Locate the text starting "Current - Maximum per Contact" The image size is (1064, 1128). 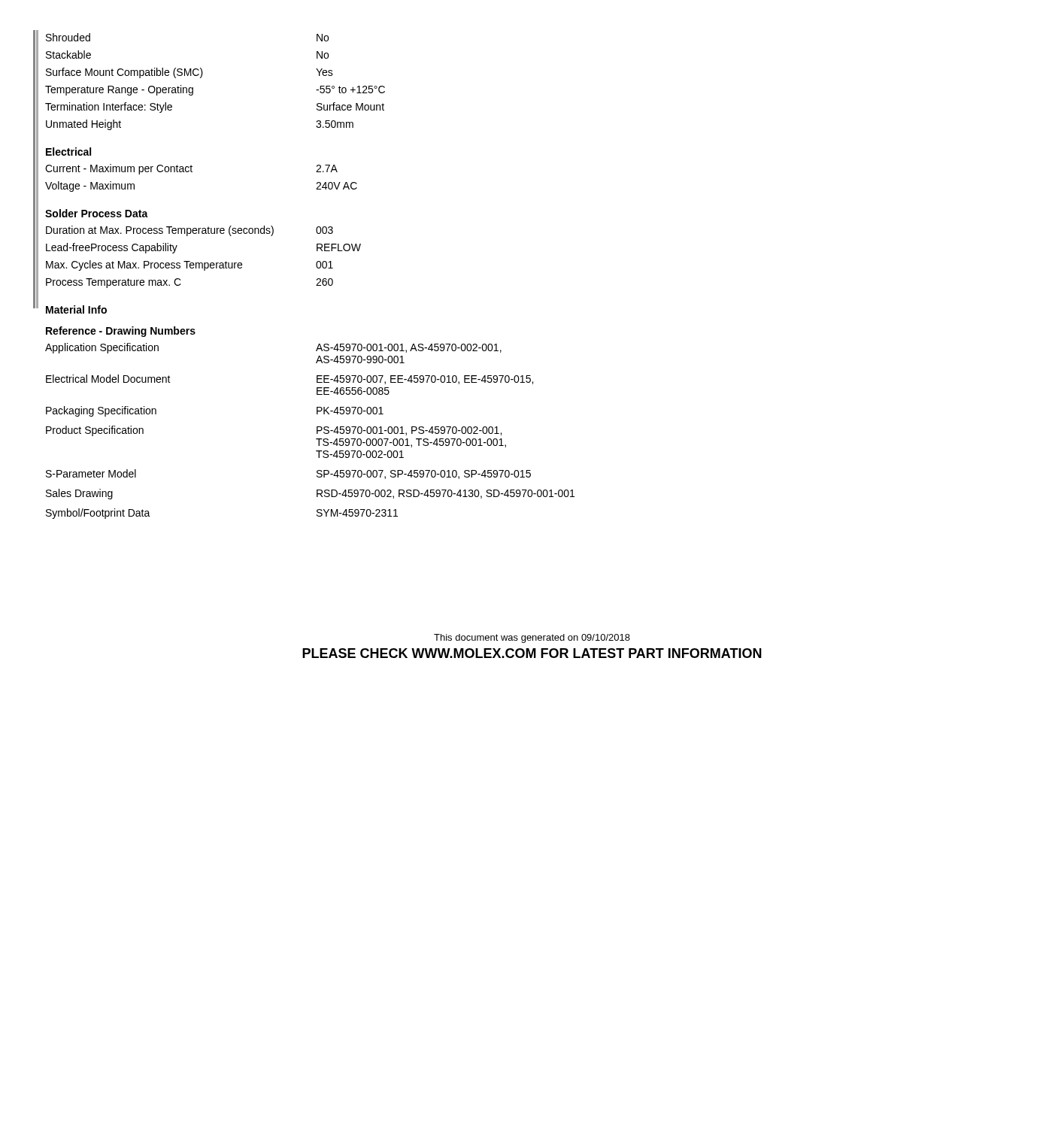tap(191, 169)
